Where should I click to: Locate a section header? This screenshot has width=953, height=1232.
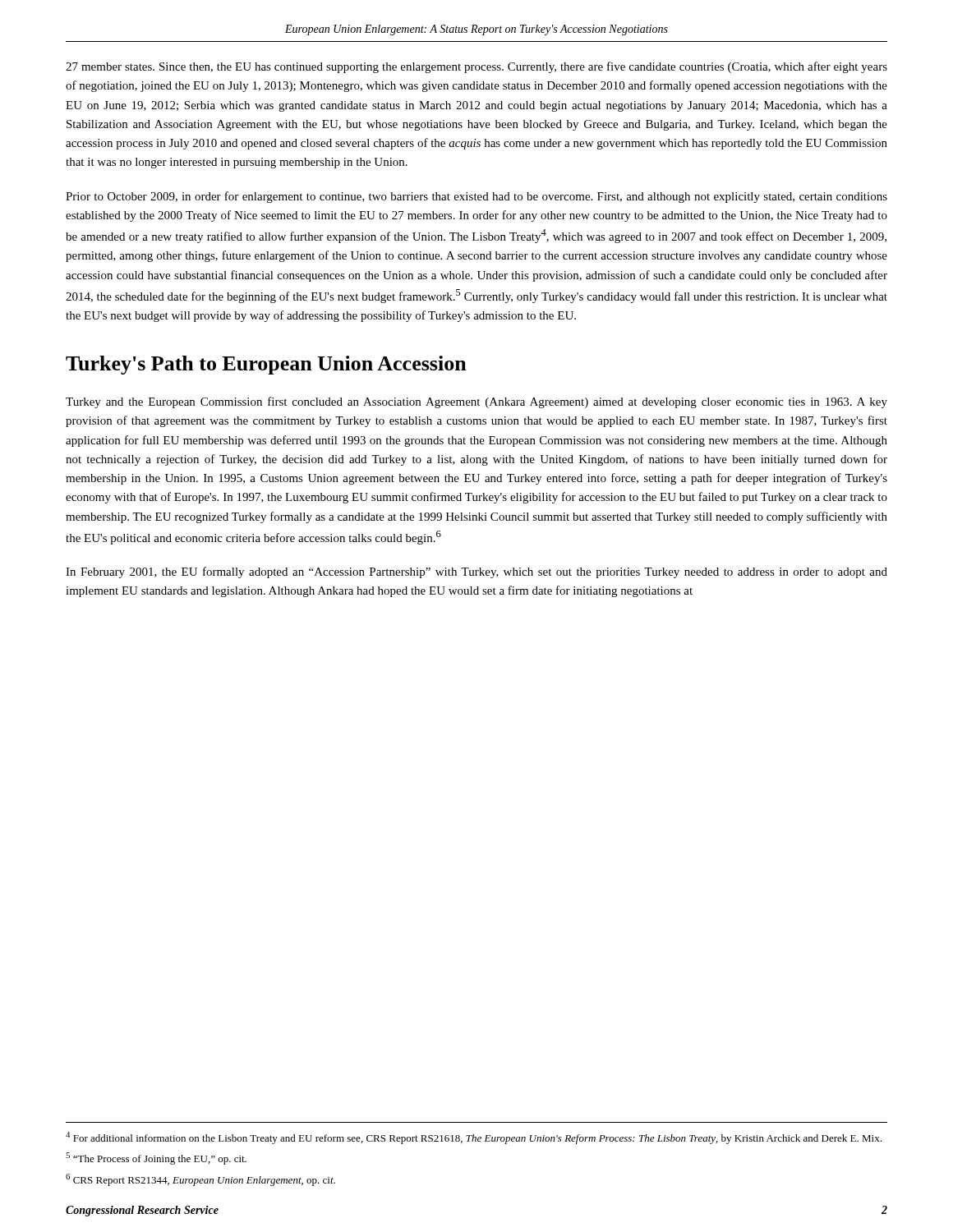266,364
